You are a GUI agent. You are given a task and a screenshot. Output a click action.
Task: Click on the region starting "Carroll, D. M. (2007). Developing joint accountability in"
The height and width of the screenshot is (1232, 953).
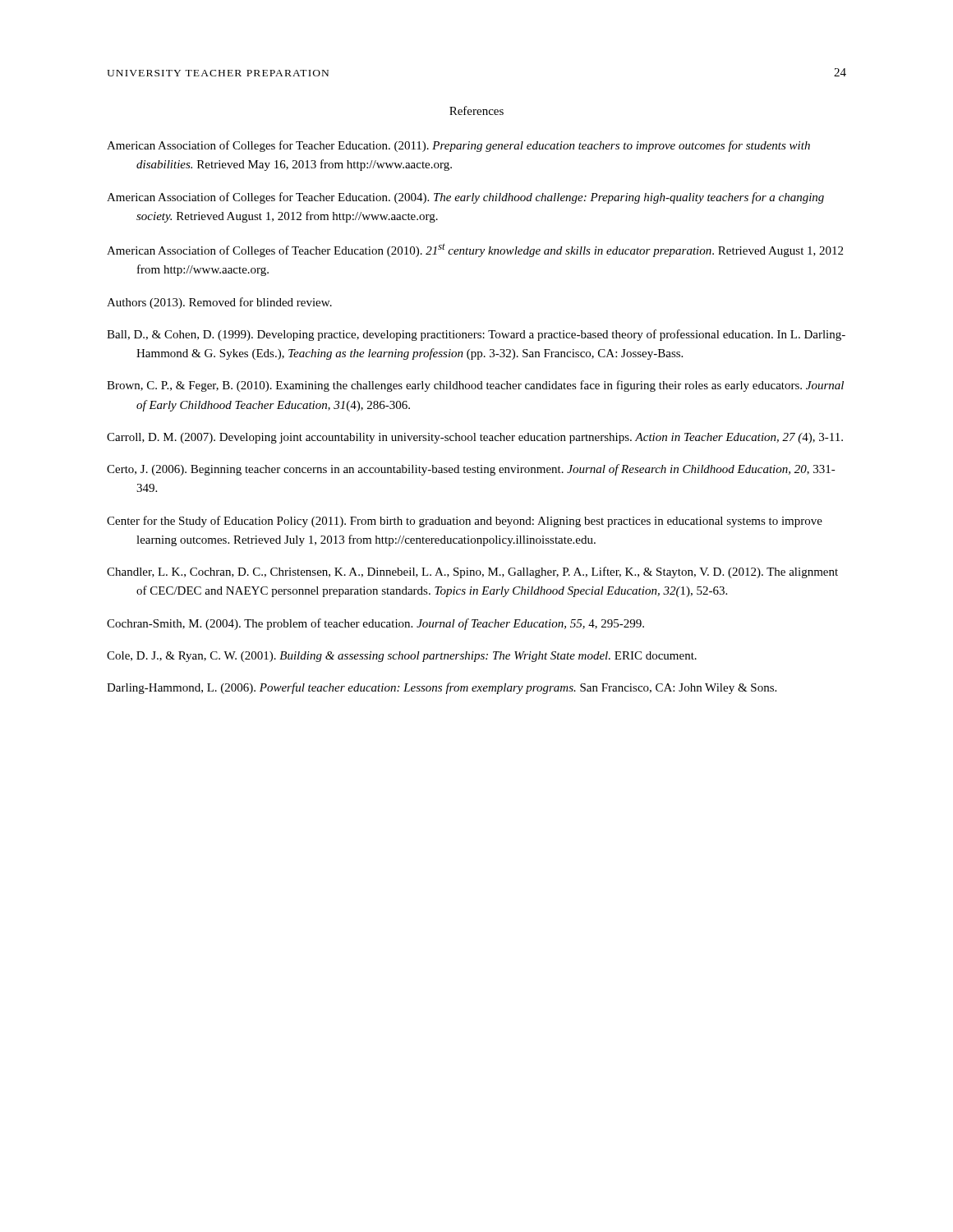tap(475, 437)
